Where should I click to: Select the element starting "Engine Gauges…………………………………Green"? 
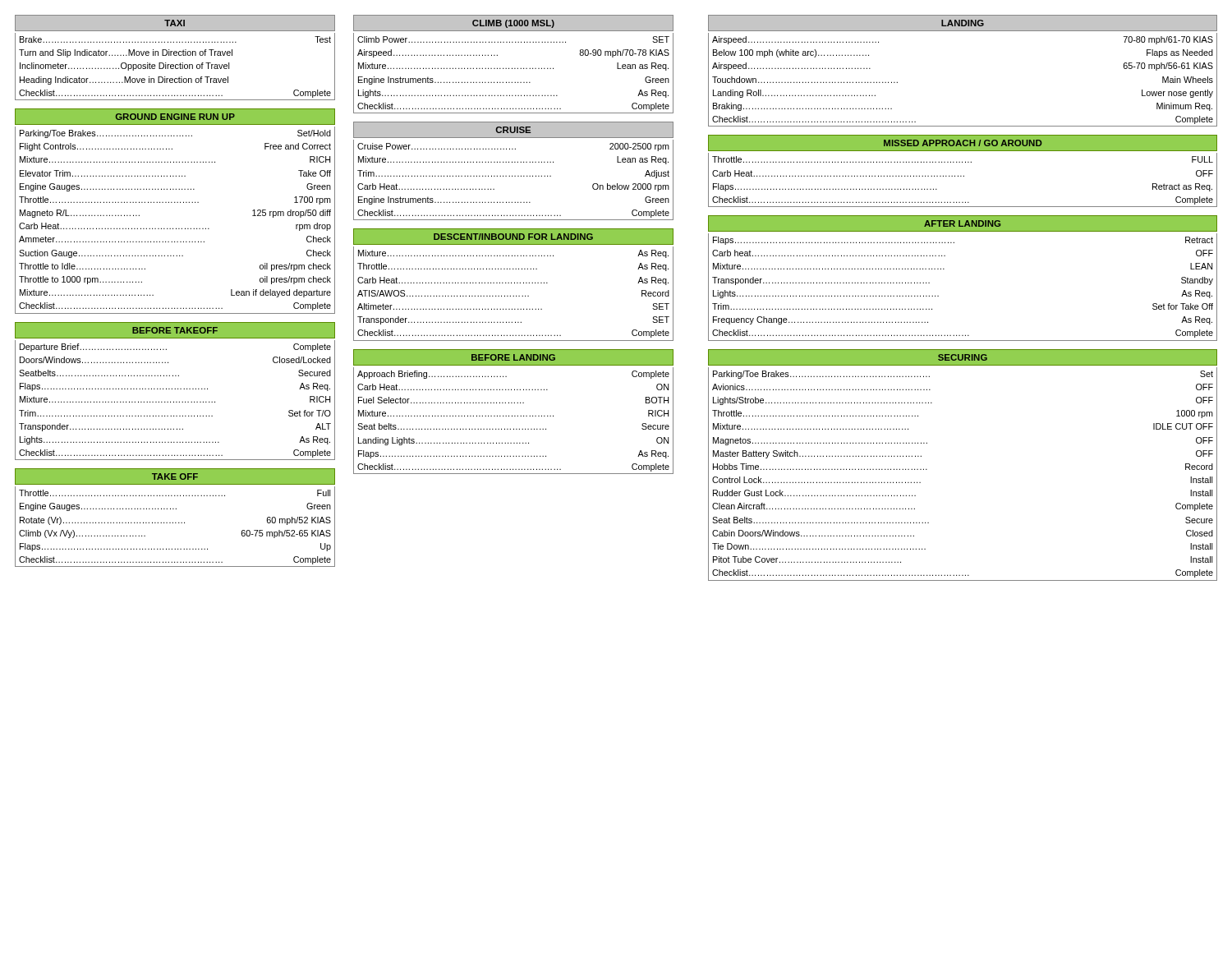coord(175,186)
